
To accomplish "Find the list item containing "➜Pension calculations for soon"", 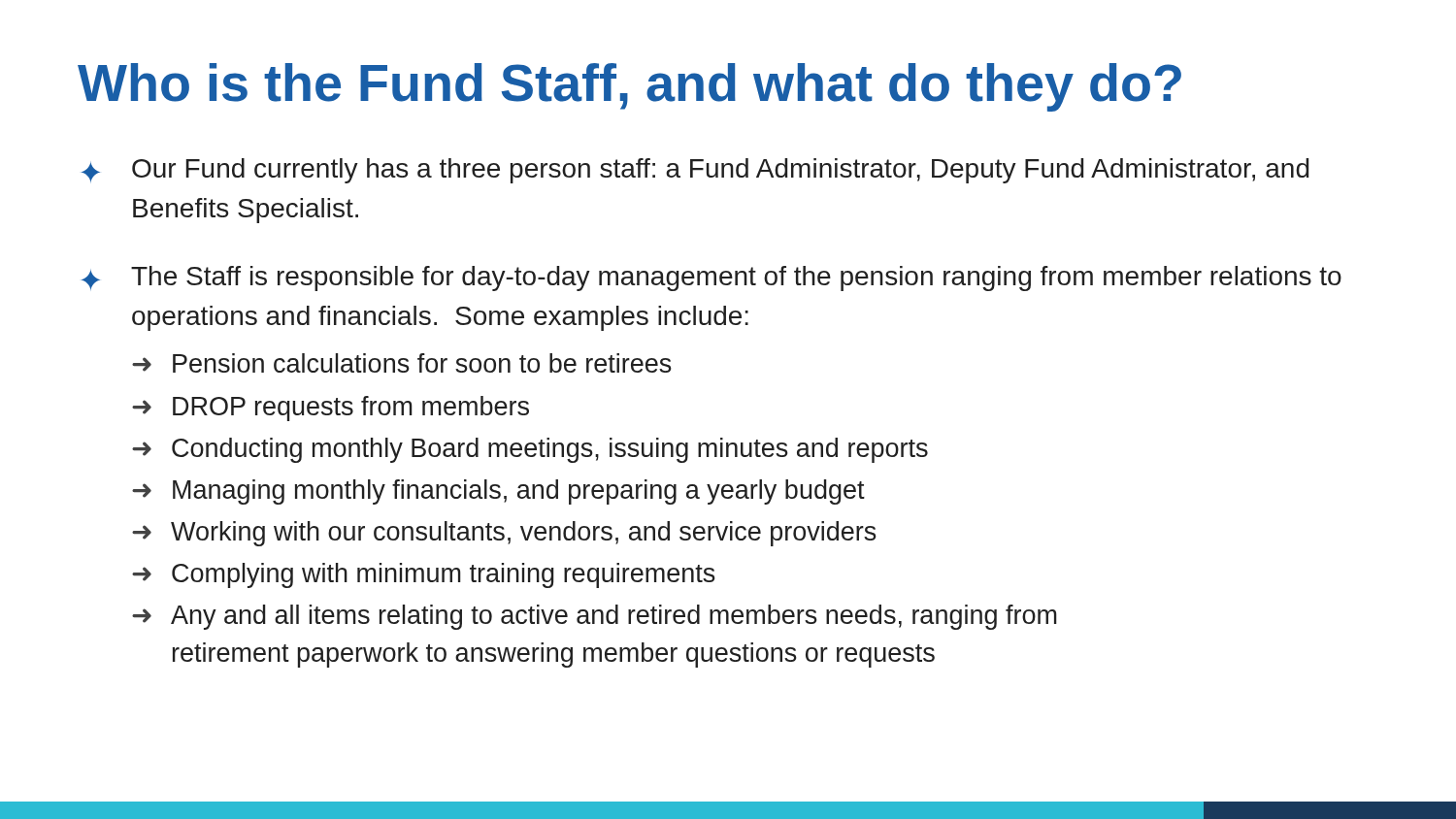I will click(401, 365).
